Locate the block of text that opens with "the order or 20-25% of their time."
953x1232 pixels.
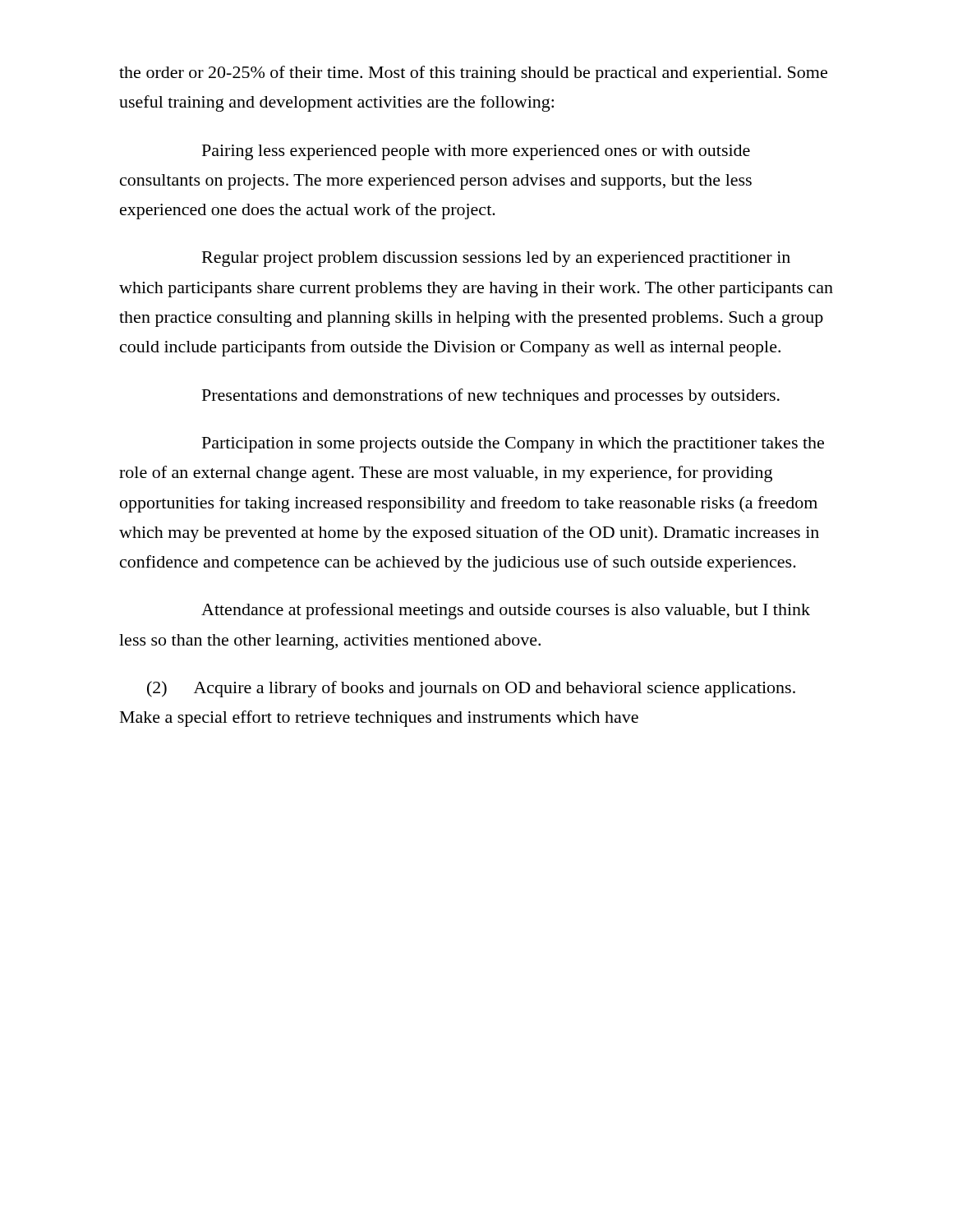(x=476, y=87)
